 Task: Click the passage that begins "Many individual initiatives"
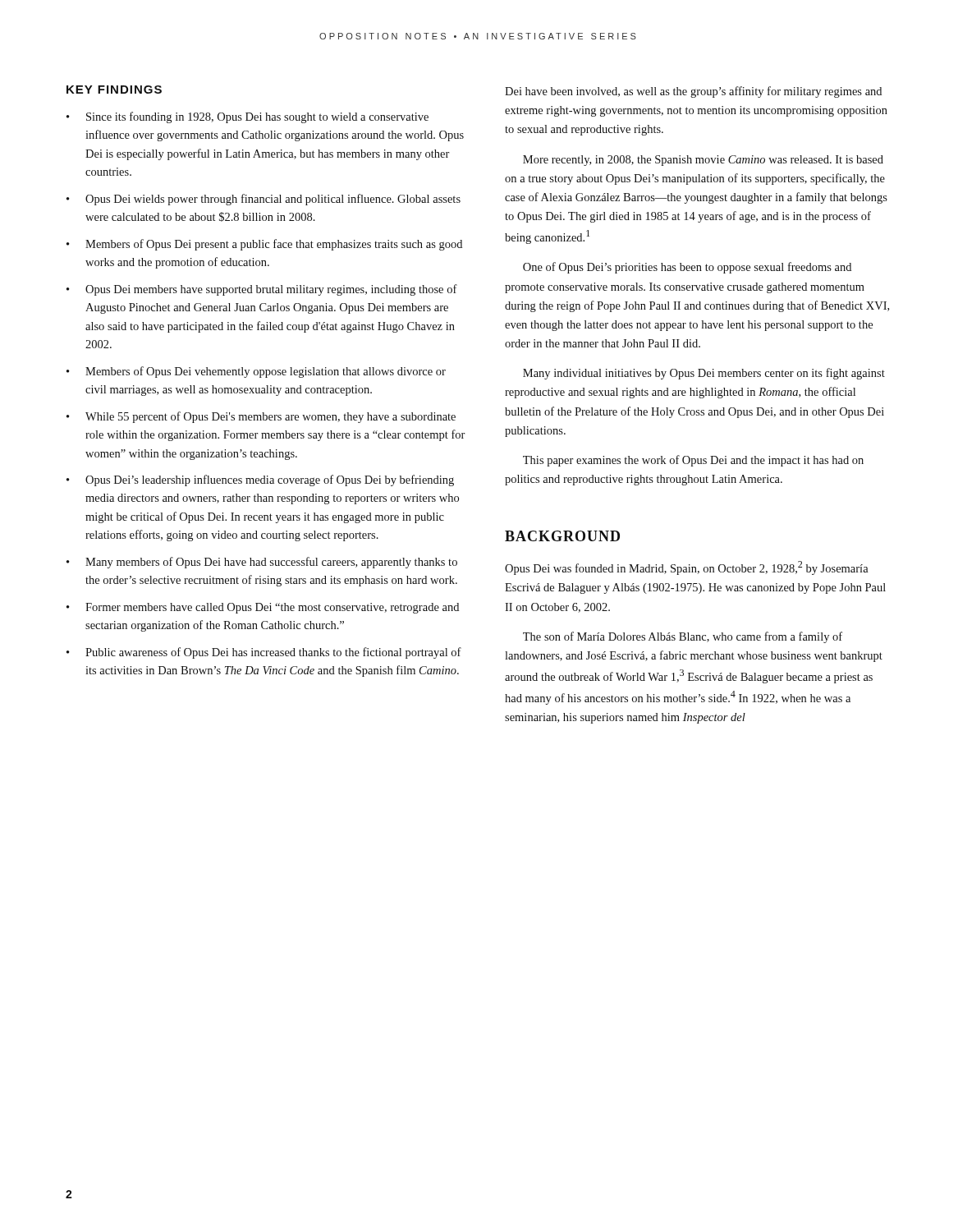pos(695,402)
